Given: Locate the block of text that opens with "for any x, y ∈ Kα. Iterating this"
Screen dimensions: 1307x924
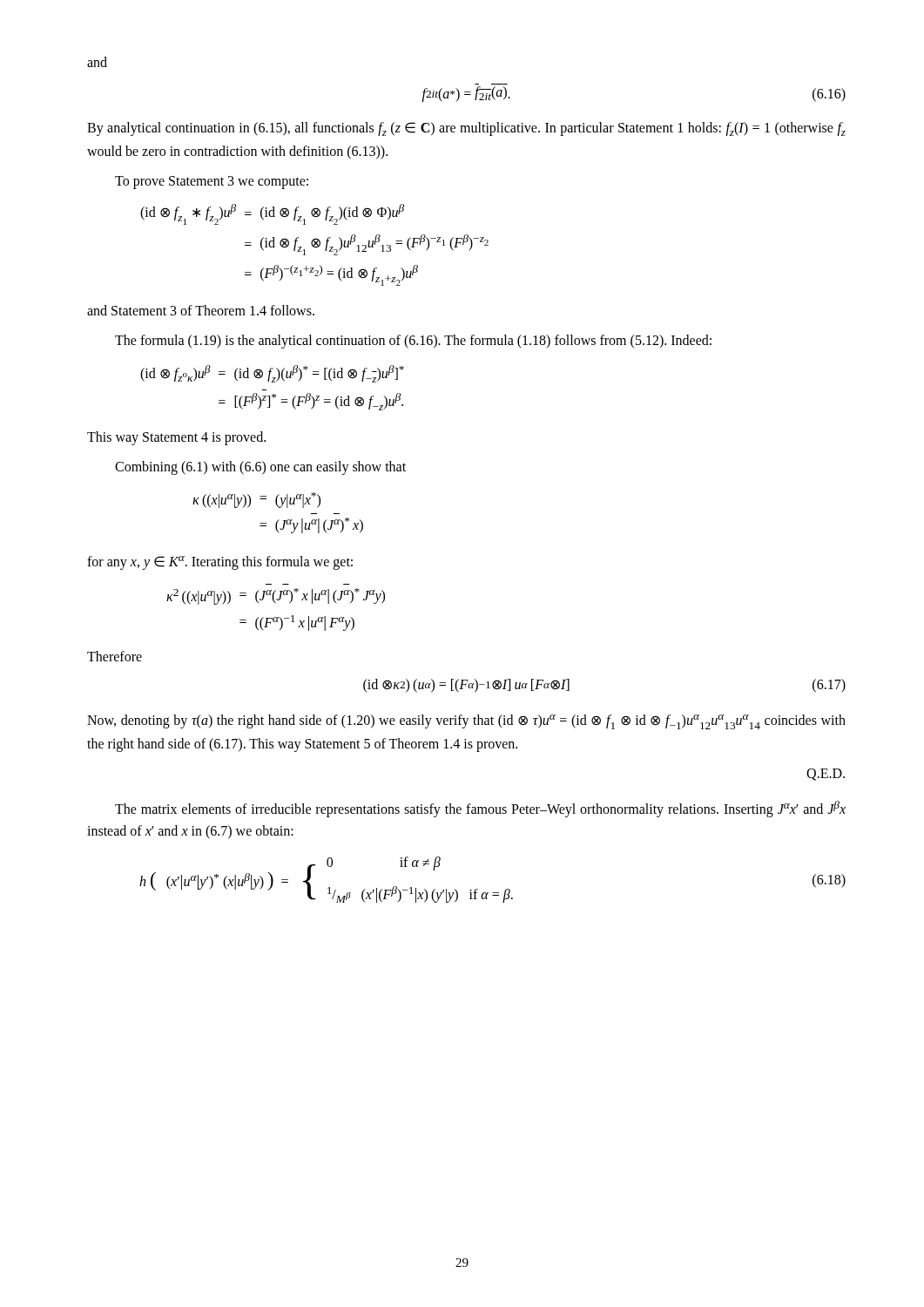Looking at the screenshot, I should point(220,560).
